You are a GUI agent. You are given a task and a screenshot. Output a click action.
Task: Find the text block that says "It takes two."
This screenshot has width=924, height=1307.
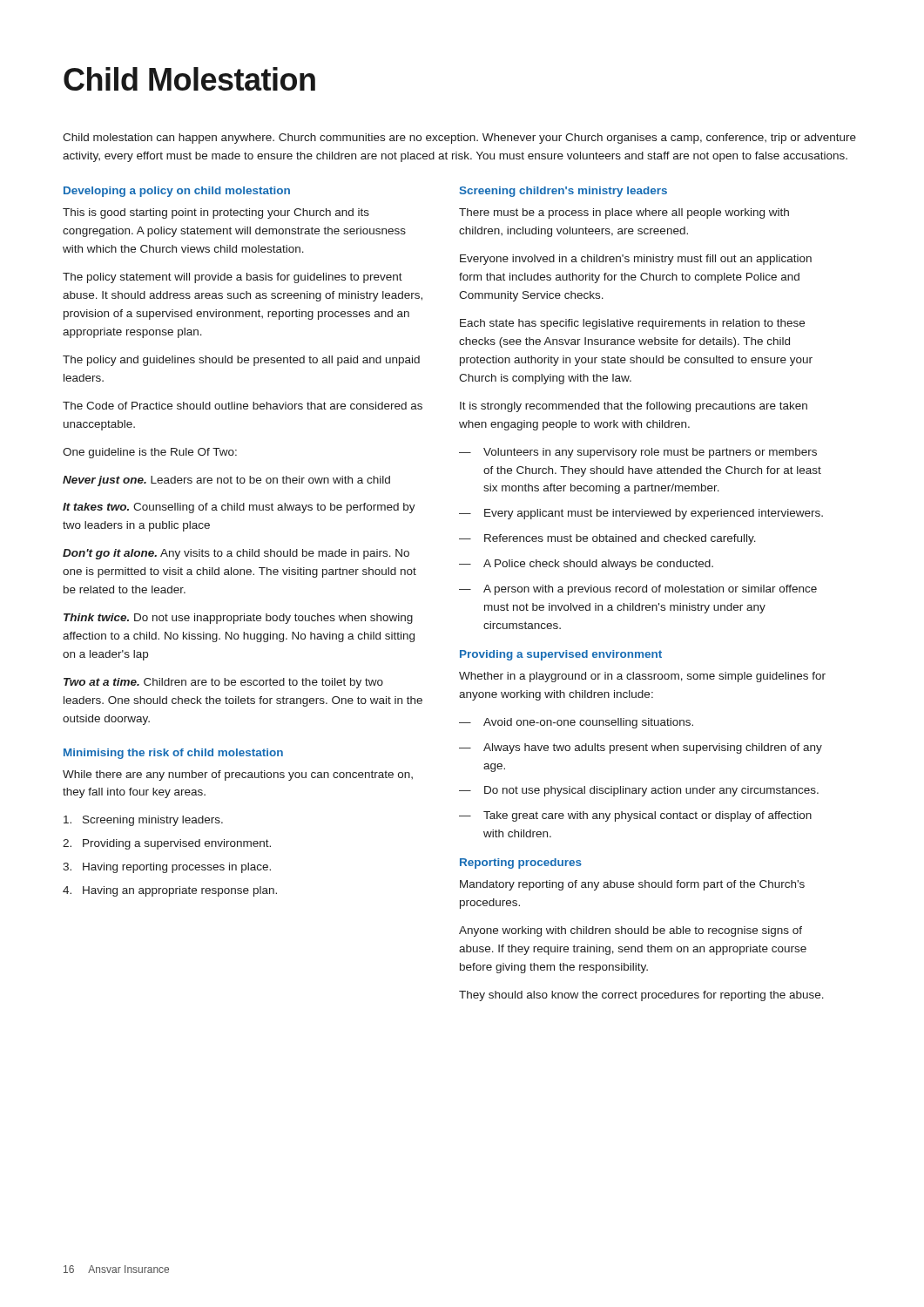tap(239, 516)
